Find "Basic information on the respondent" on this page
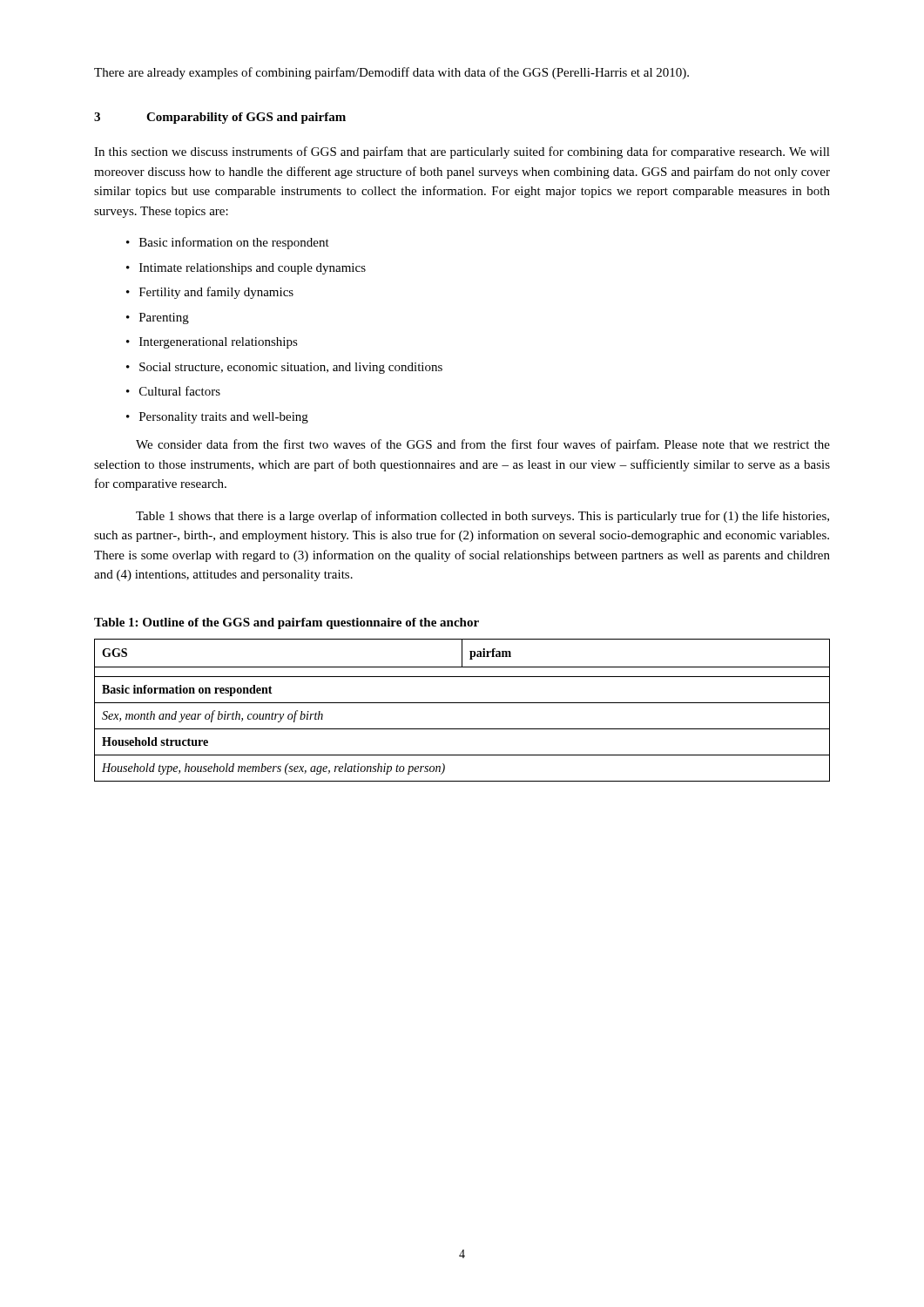 pos(234,242)
